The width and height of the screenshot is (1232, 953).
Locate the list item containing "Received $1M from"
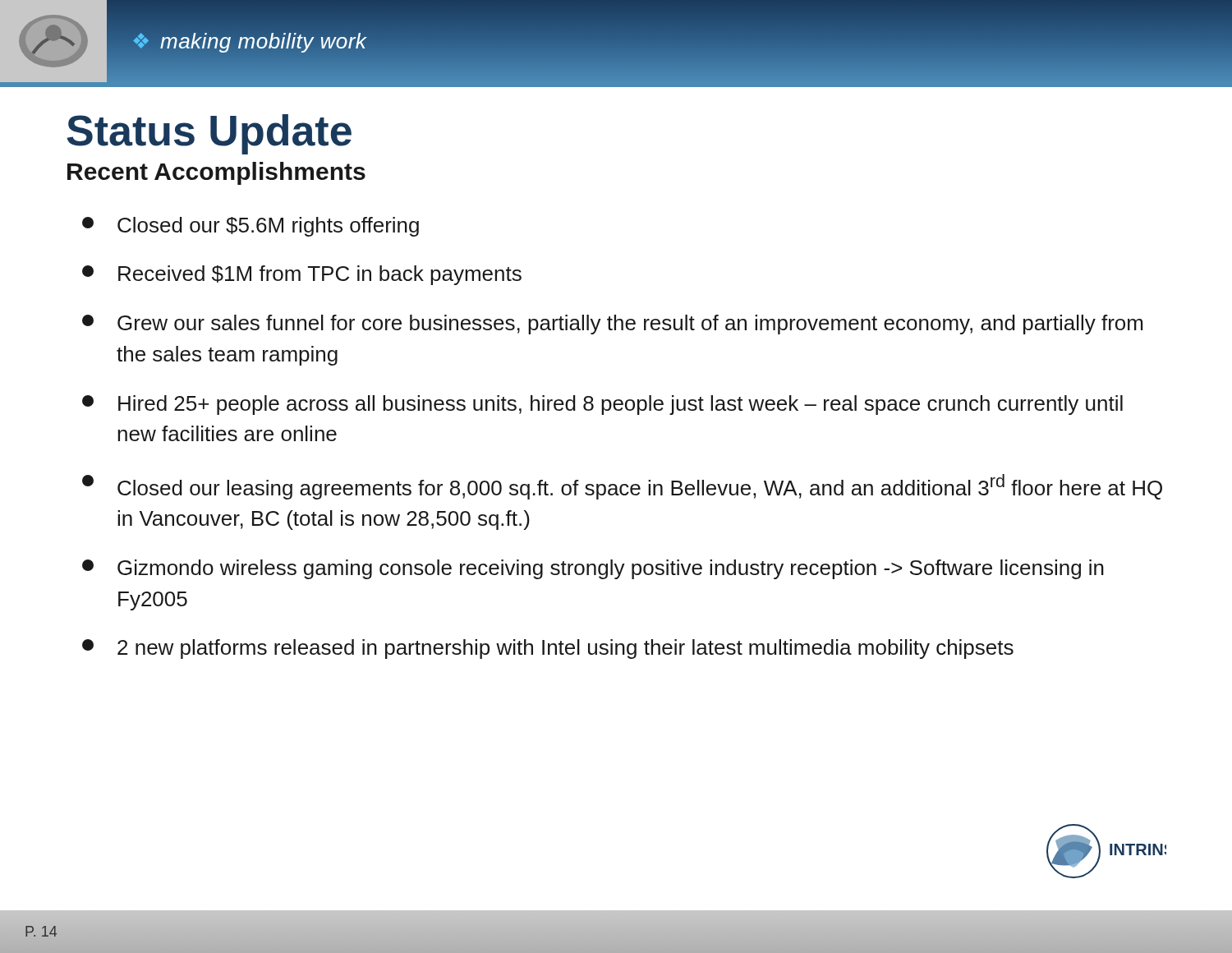click(x=302, y=275)
